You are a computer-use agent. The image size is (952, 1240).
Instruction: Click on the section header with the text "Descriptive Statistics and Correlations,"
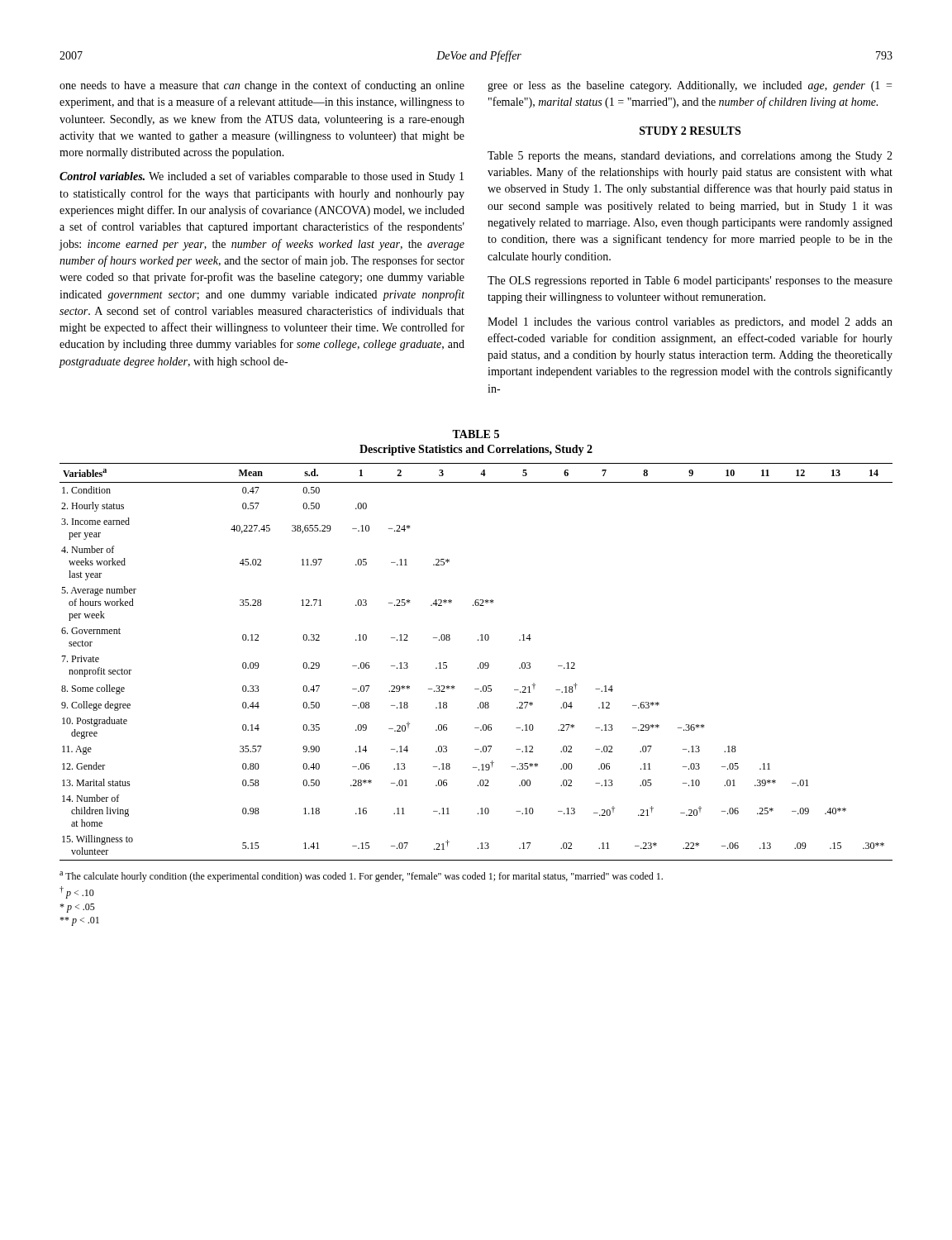click(x=476, y=449)
